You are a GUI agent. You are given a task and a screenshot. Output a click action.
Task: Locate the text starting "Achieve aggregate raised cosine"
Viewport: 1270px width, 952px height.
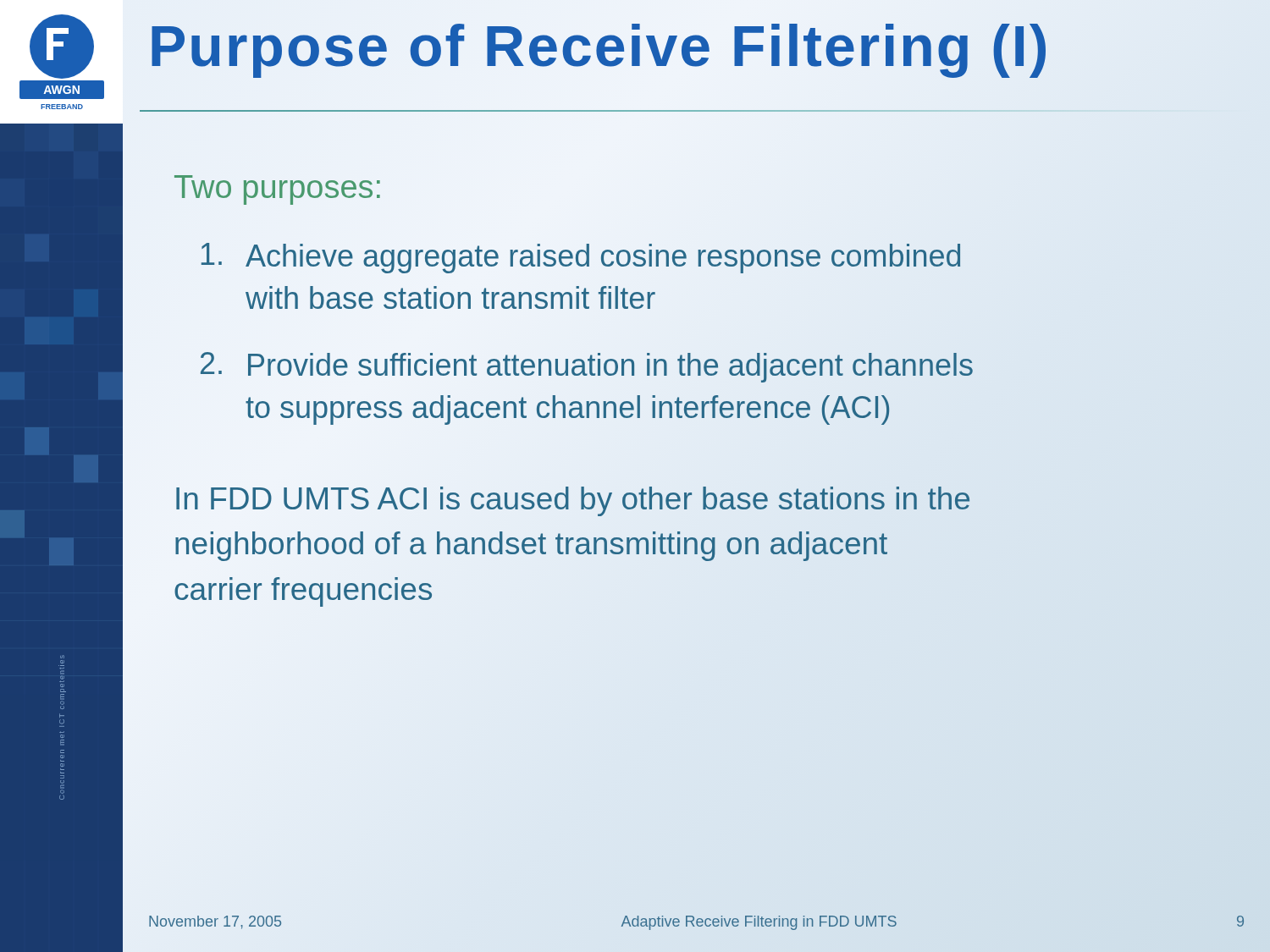point(581,278)
